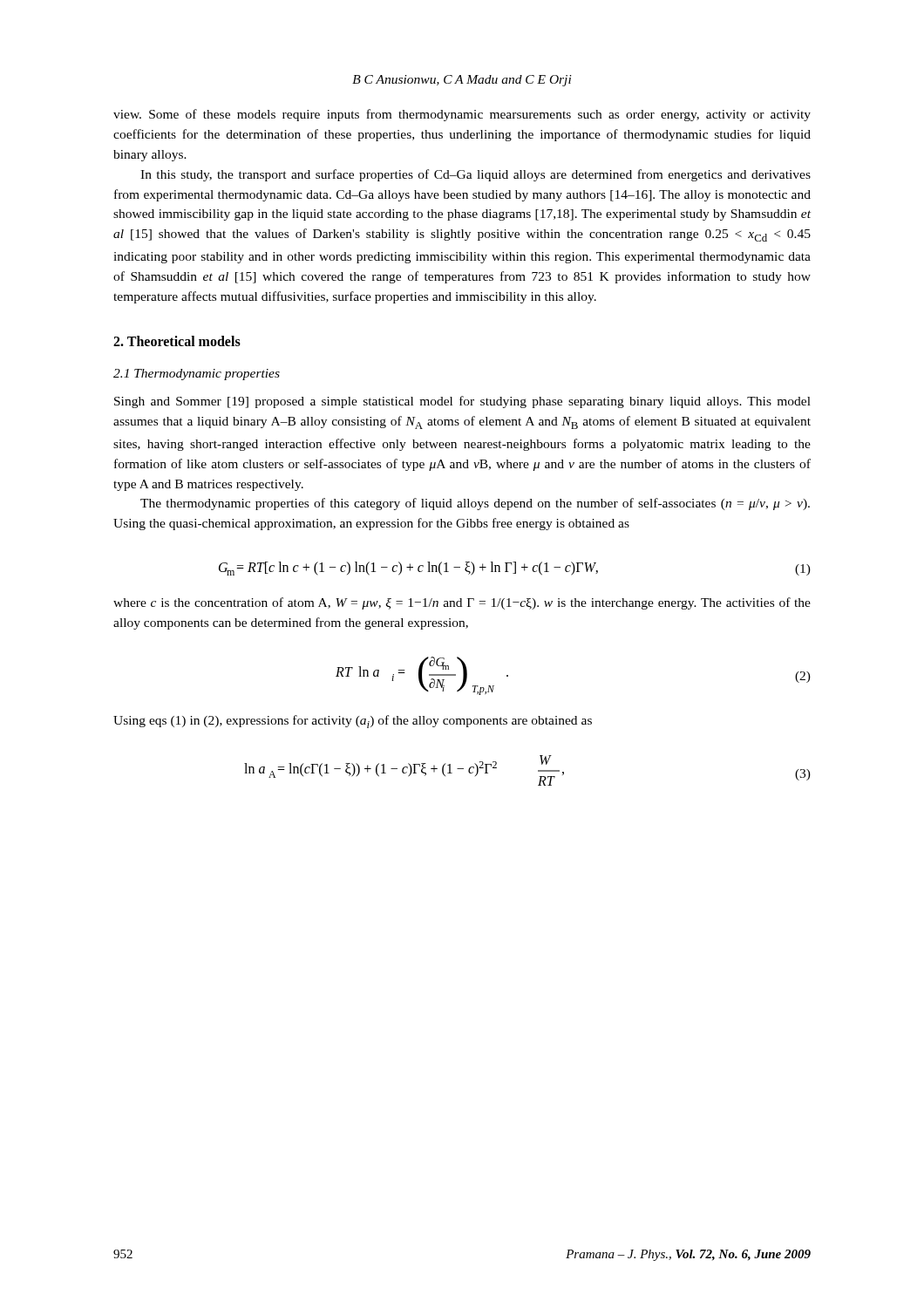Click on the region starting "G m = RT[c ln c + (1"
This screenshot has height=1308, width=924.
pos(514,569)
